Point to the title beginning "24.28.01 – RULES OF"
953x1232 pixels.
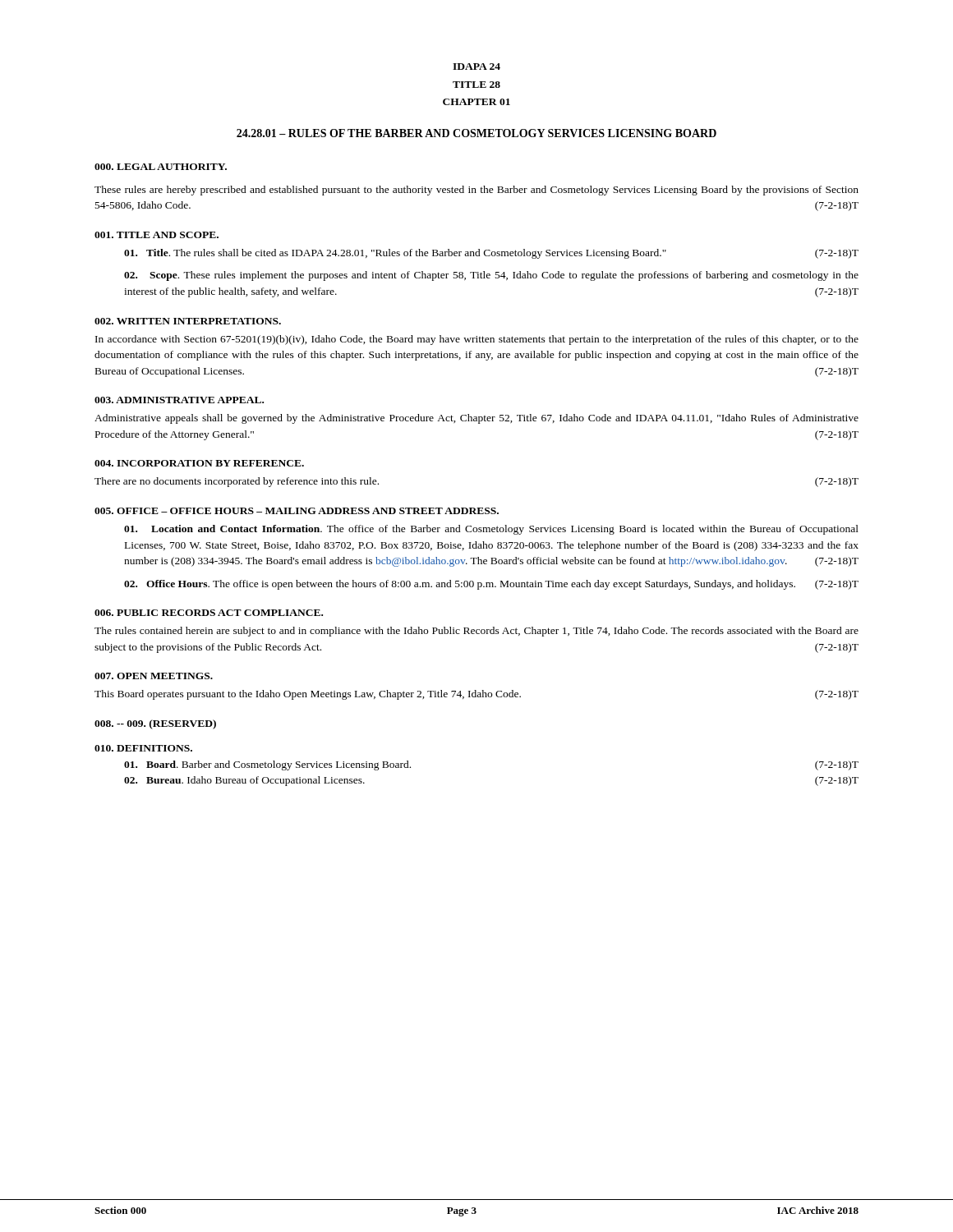[476, 133]
